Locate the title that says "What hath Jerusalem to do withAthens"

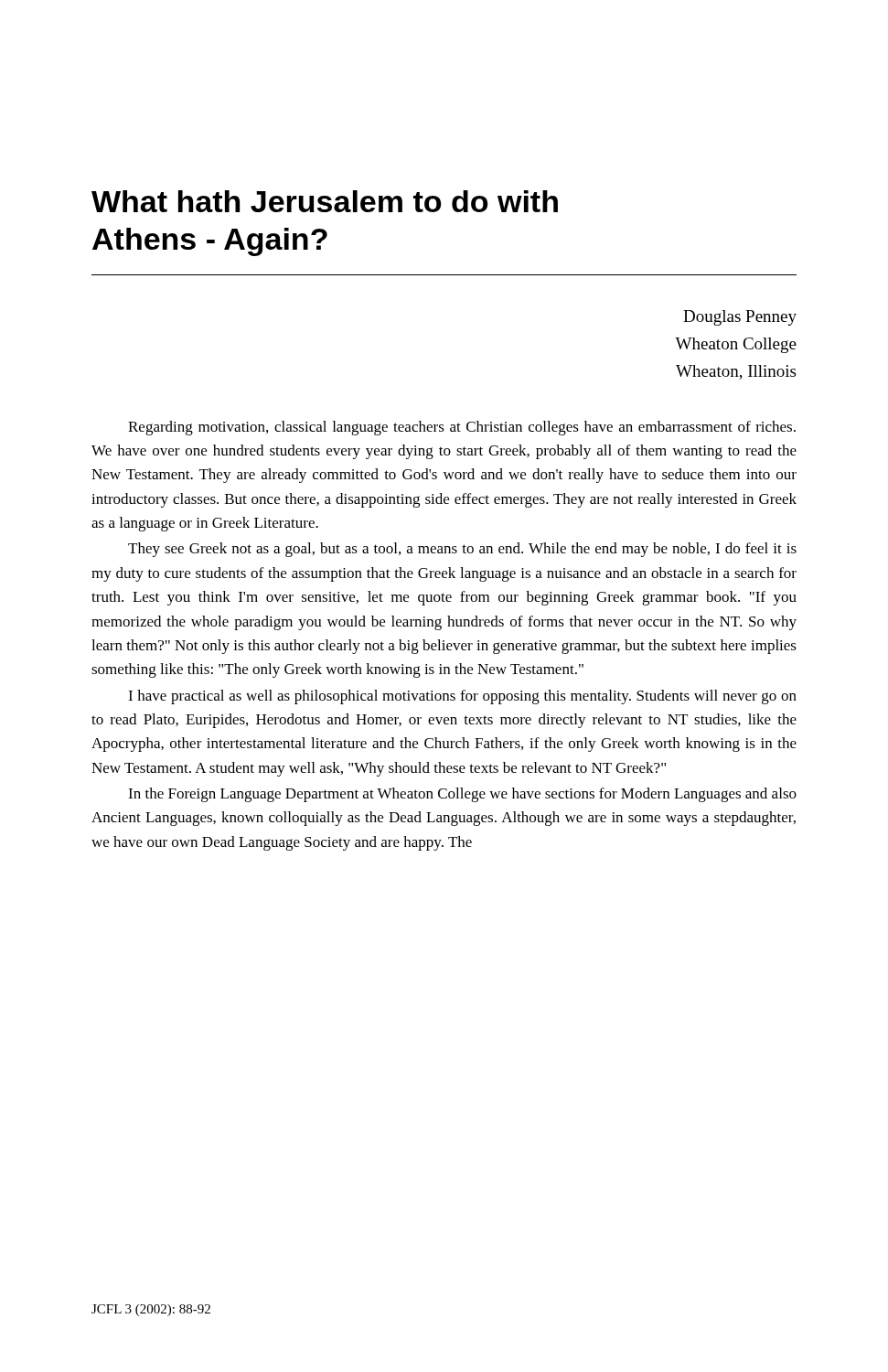(325, 201)
